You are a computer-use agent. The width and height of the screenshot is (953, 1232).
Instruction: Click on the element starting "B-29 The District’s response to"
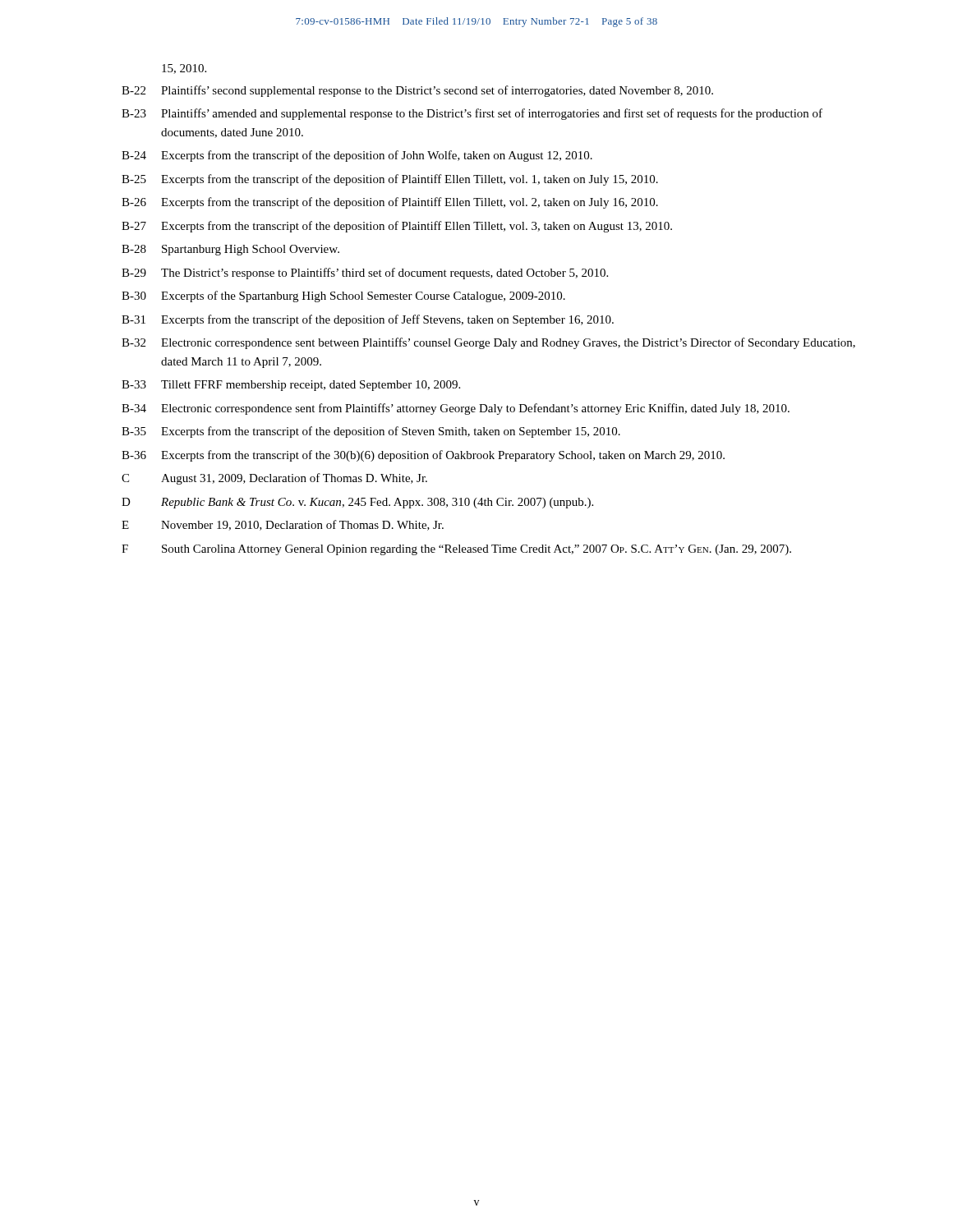[x=496, y=273]
